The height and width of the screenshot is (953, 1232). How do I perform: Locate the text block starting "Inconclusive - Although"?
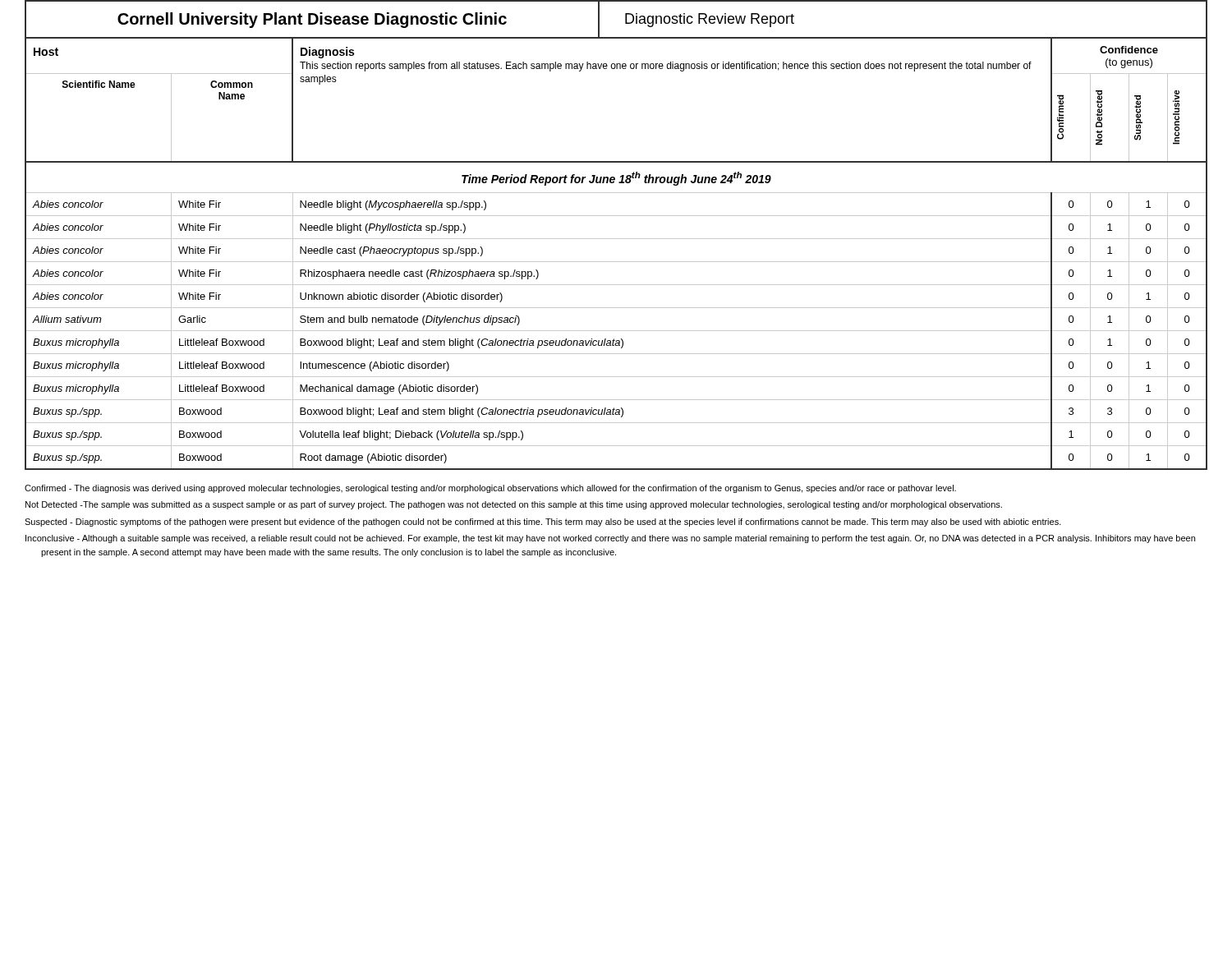click(x=610, y=545)
